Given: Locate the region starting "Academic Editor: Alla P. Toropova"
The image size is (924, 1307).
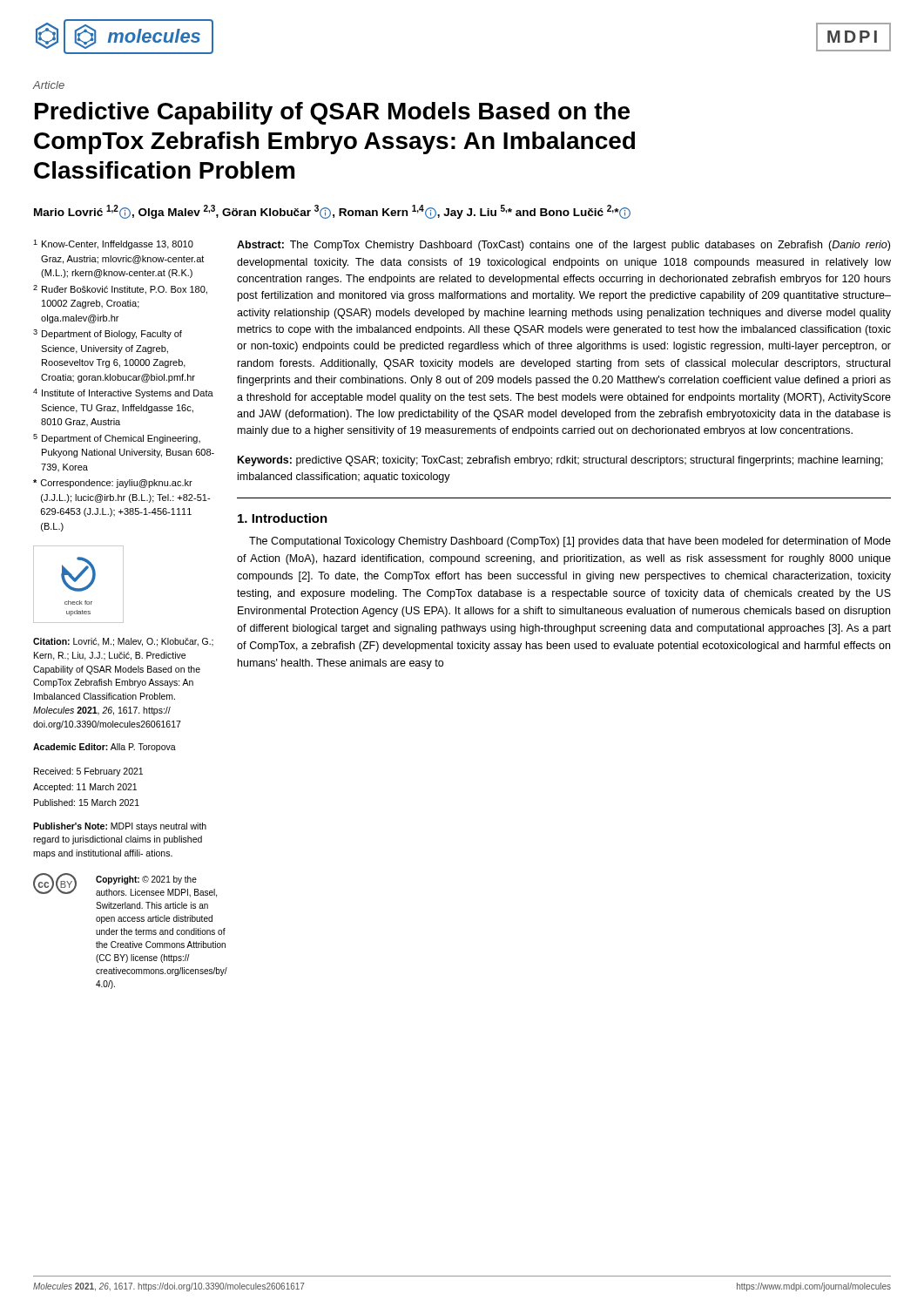Looking at the screenshot, I should point(104,747).
